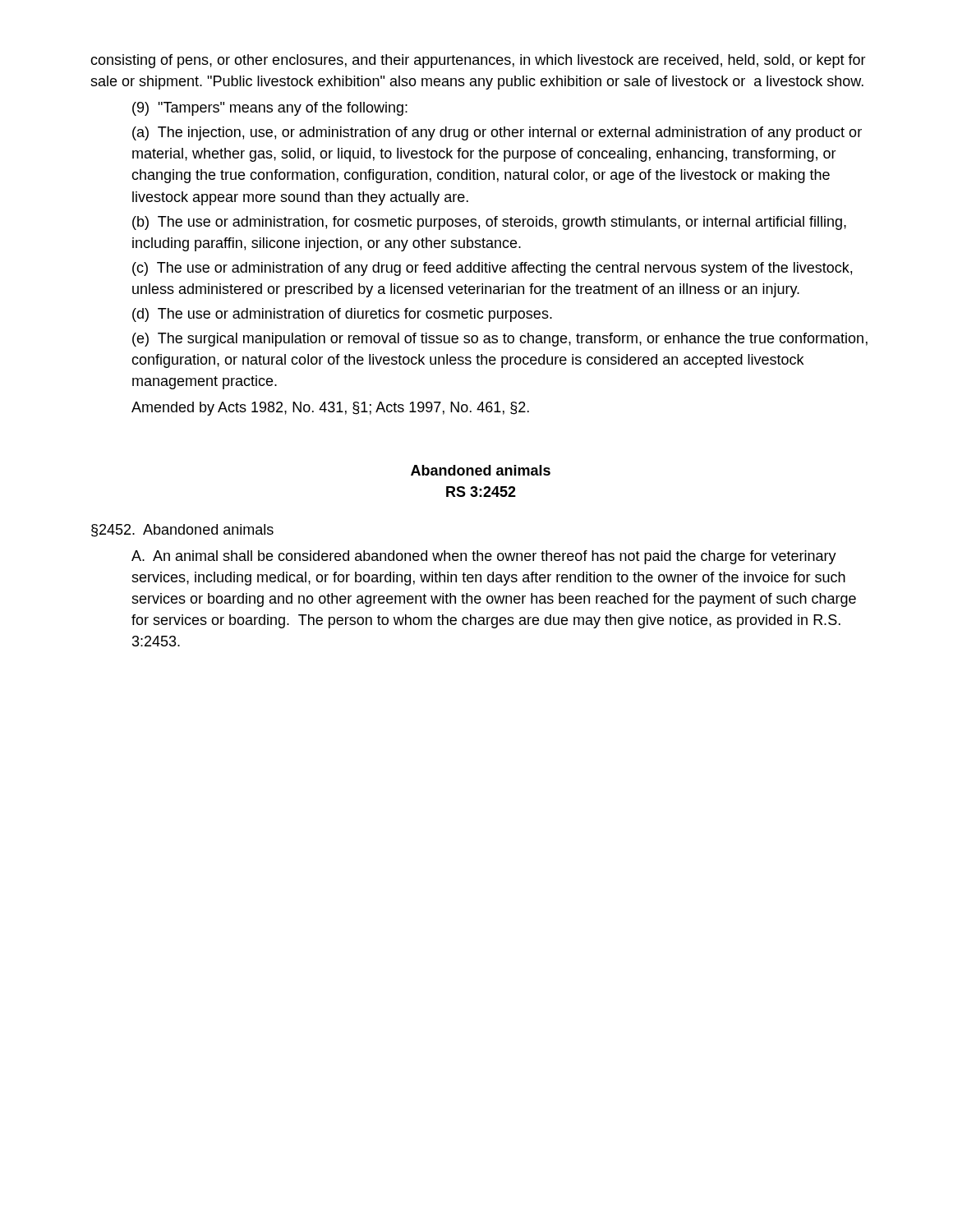The width and height of the screenshot is (953, 1232).
Task: Click on the text starting "A. An animal shall be considered abandoned"
Action: pyautogui.click(x=501, y=599)
